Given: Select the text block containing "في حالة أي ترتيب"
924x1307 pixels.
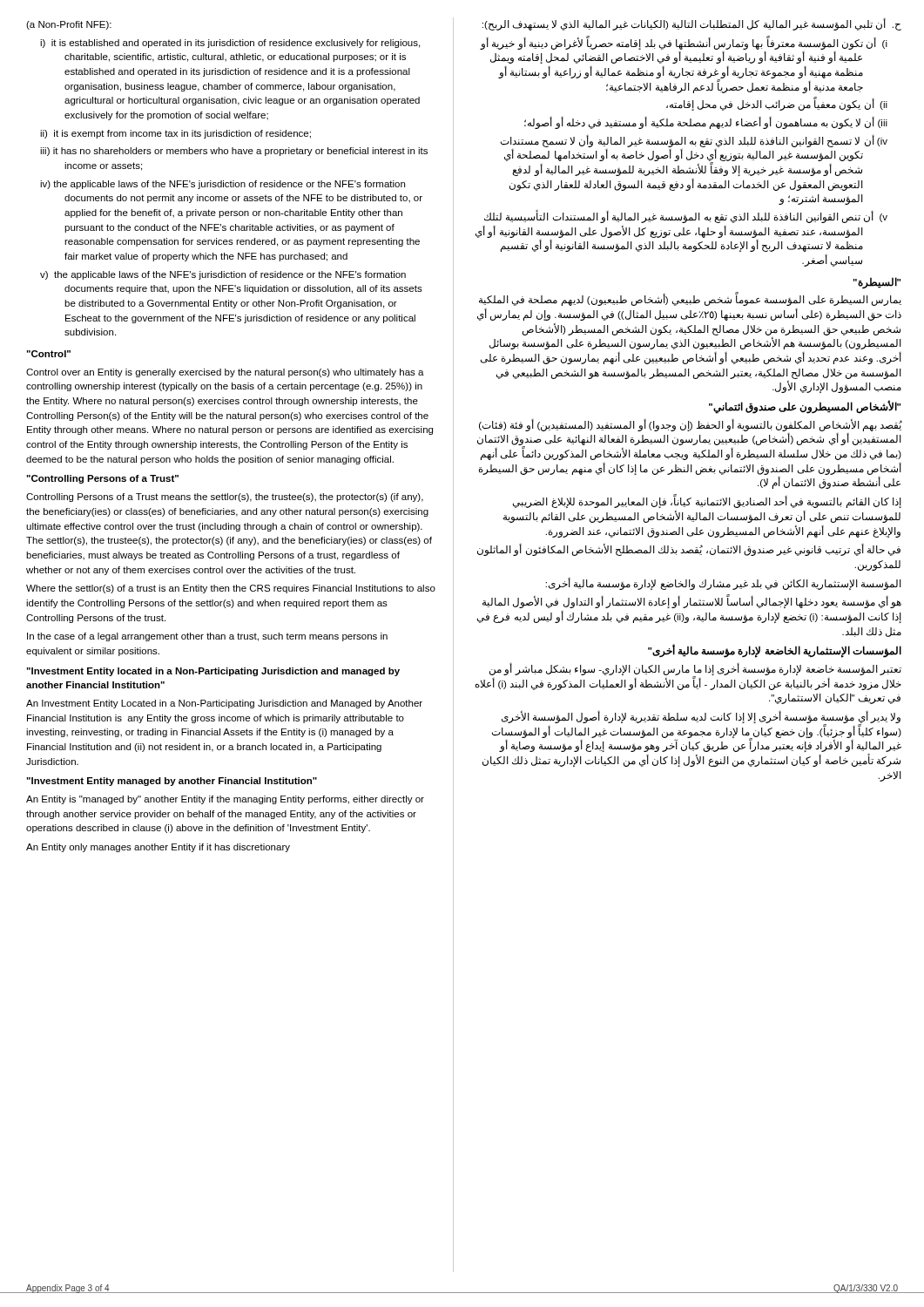Looking at the screenshot, I should point(689,557).
